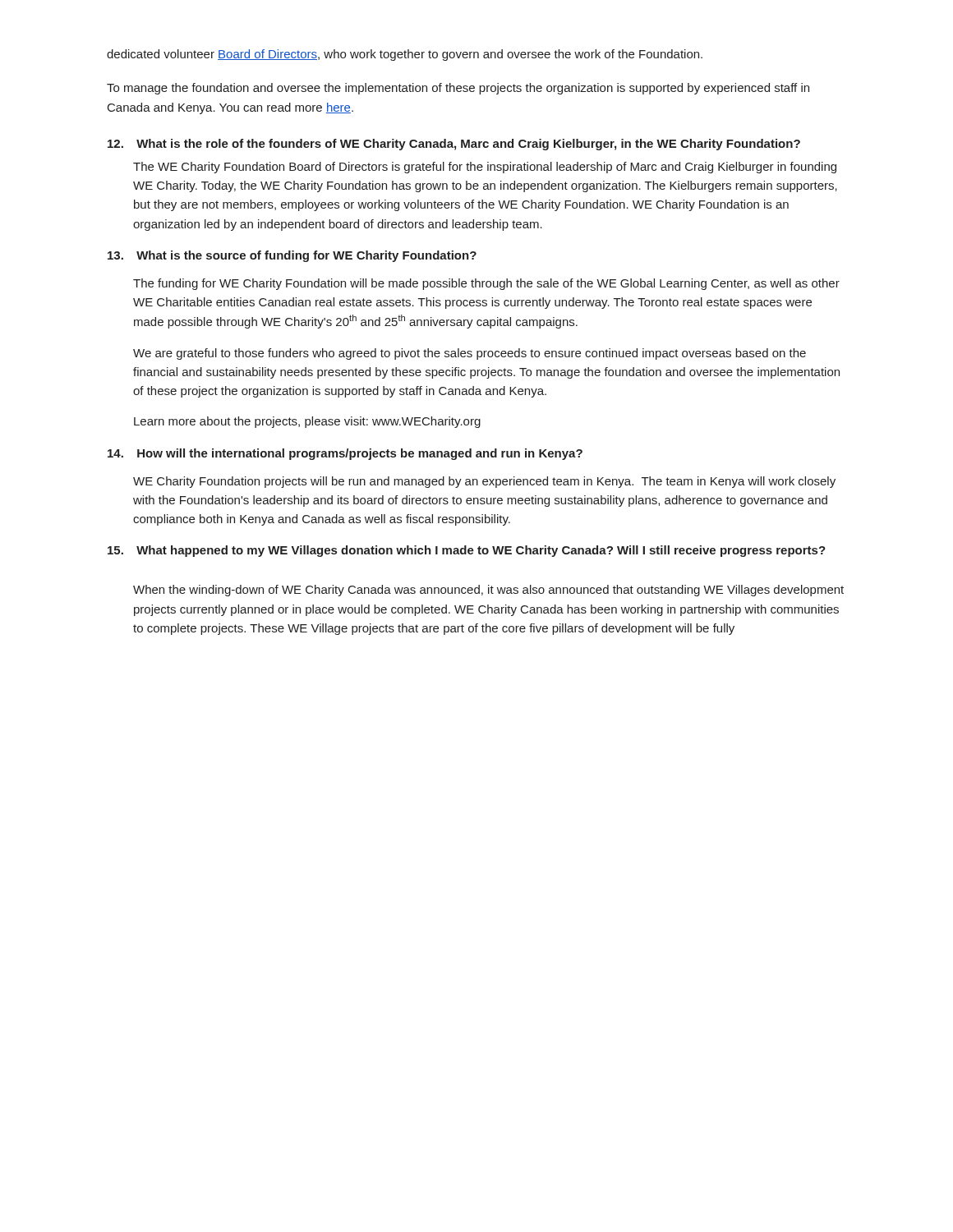Select the text block with the text "When the winding-down of"

(x=489, y=609)
